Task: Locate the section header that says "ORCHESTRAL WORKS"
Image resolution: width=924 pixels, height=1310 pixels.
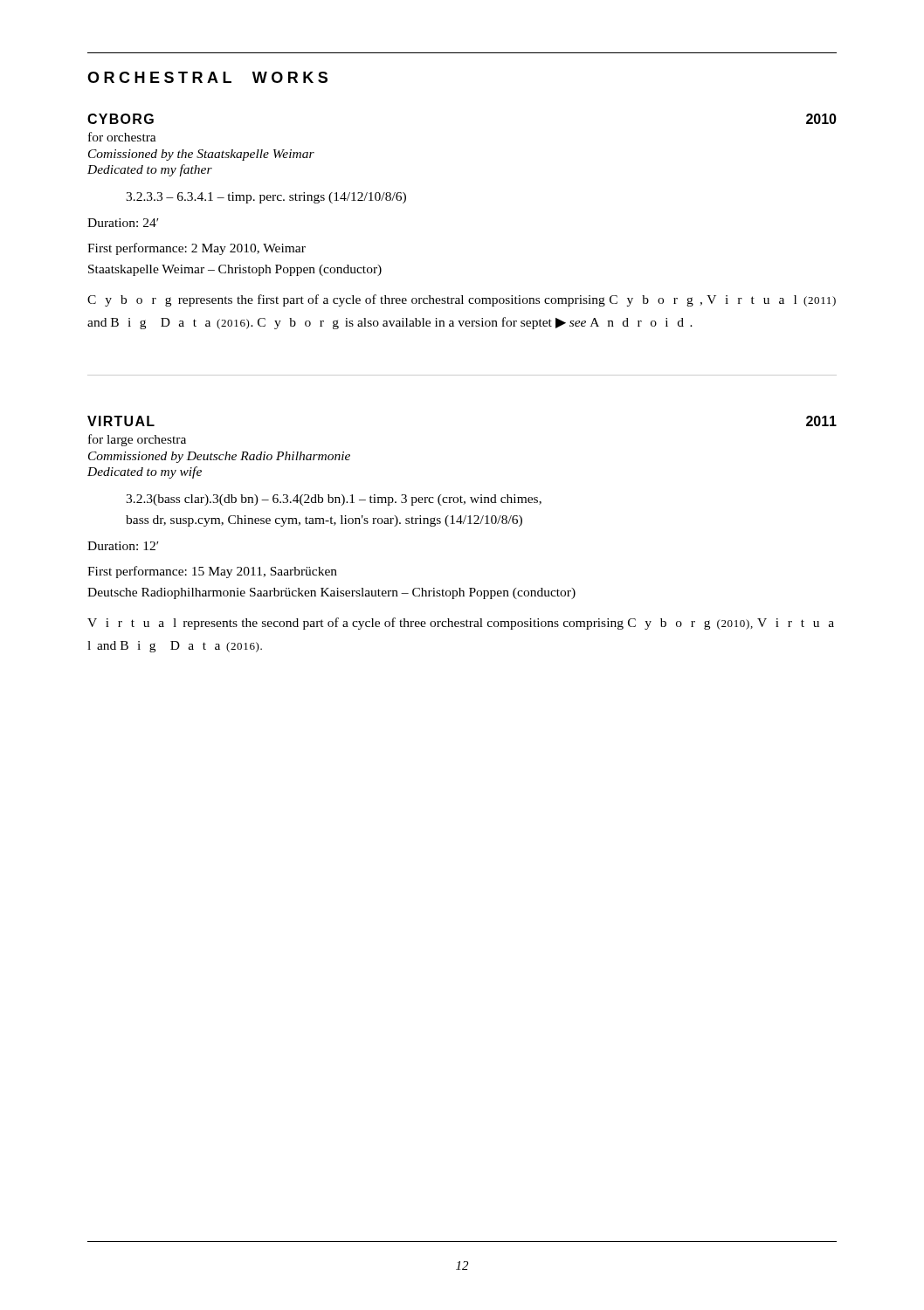Action: 210,78
